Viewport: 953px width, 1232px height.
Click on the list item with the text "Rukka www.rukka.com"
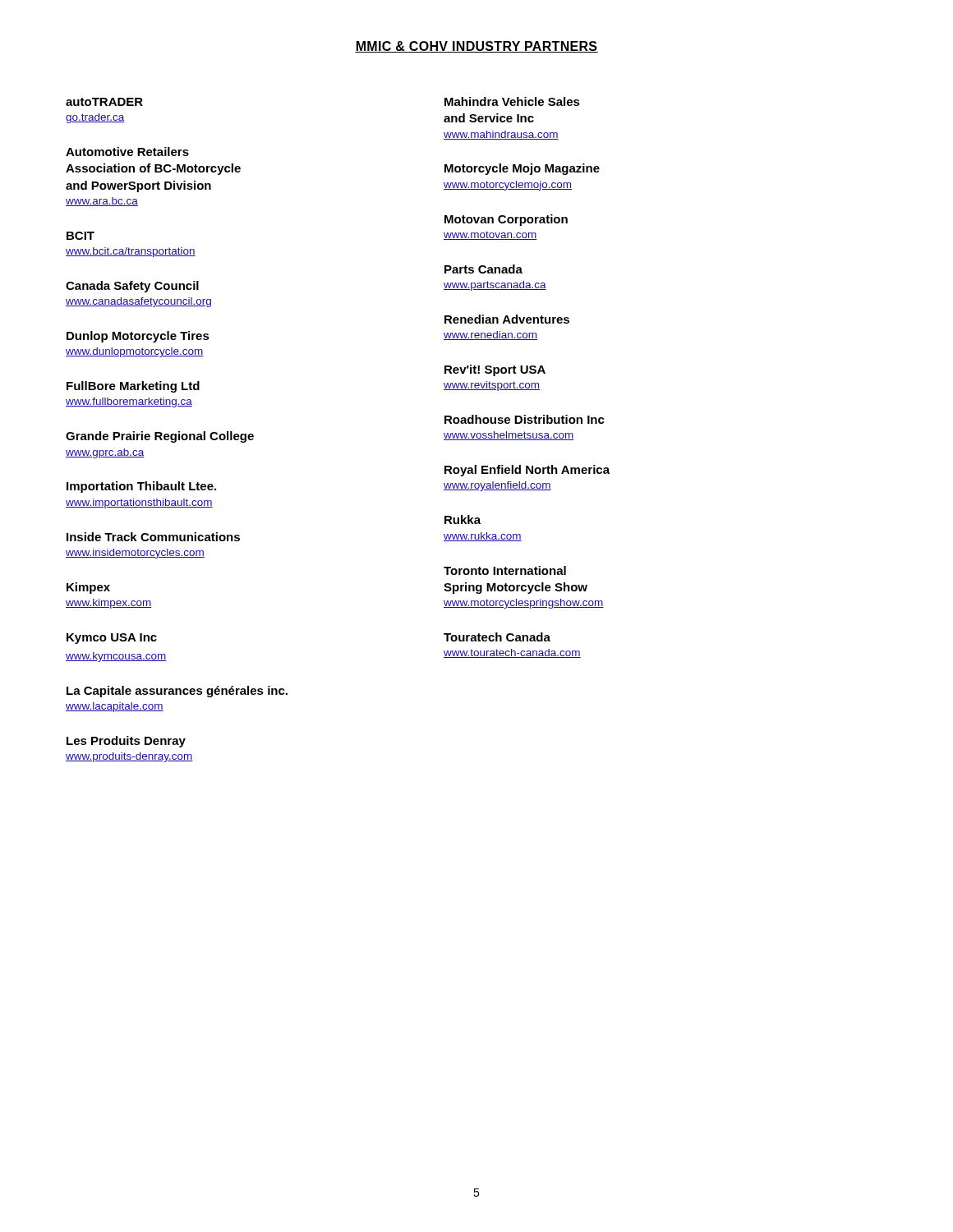pos(463,519)
